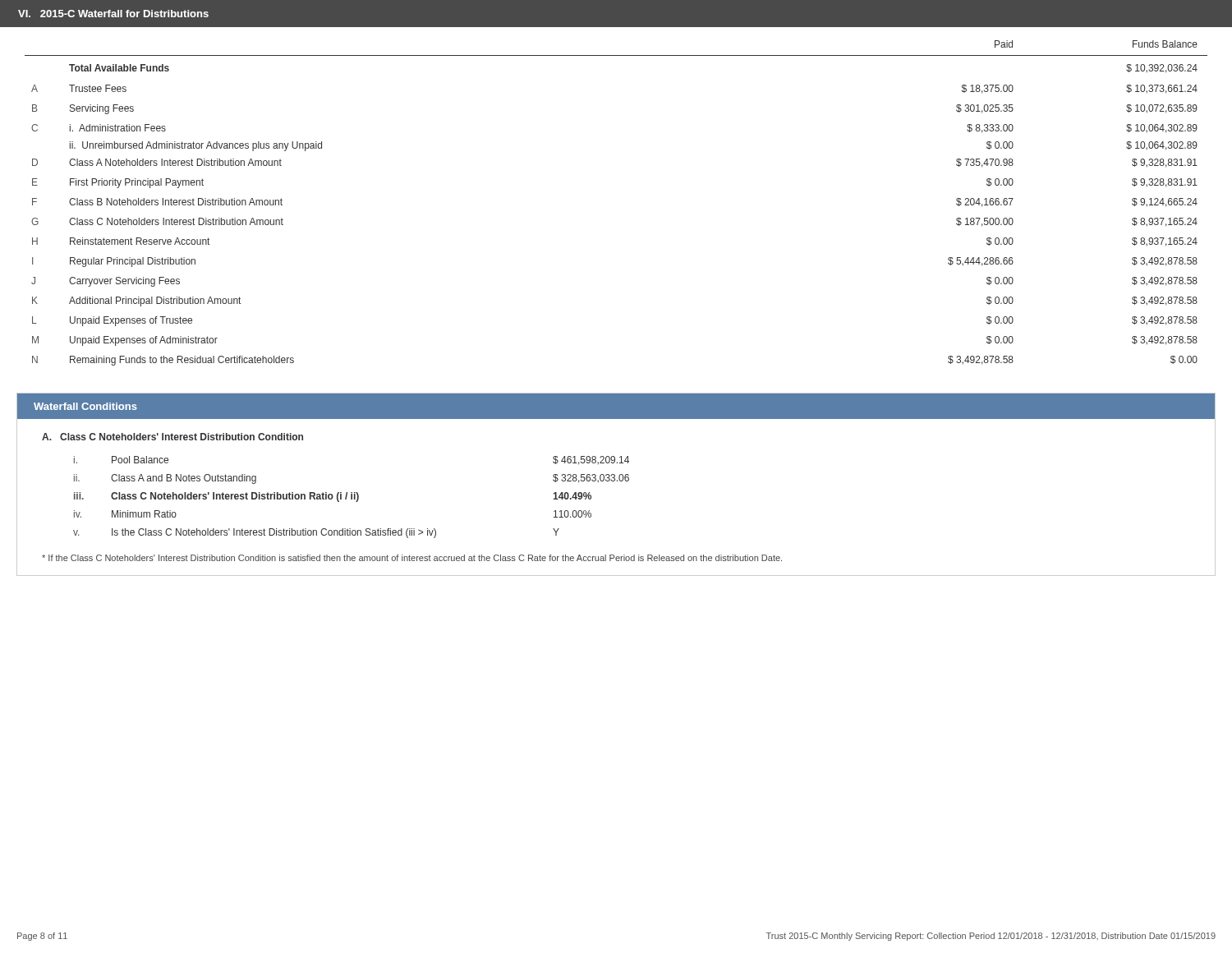Click where it says "Waterfall Conditions"

[85, 406]
